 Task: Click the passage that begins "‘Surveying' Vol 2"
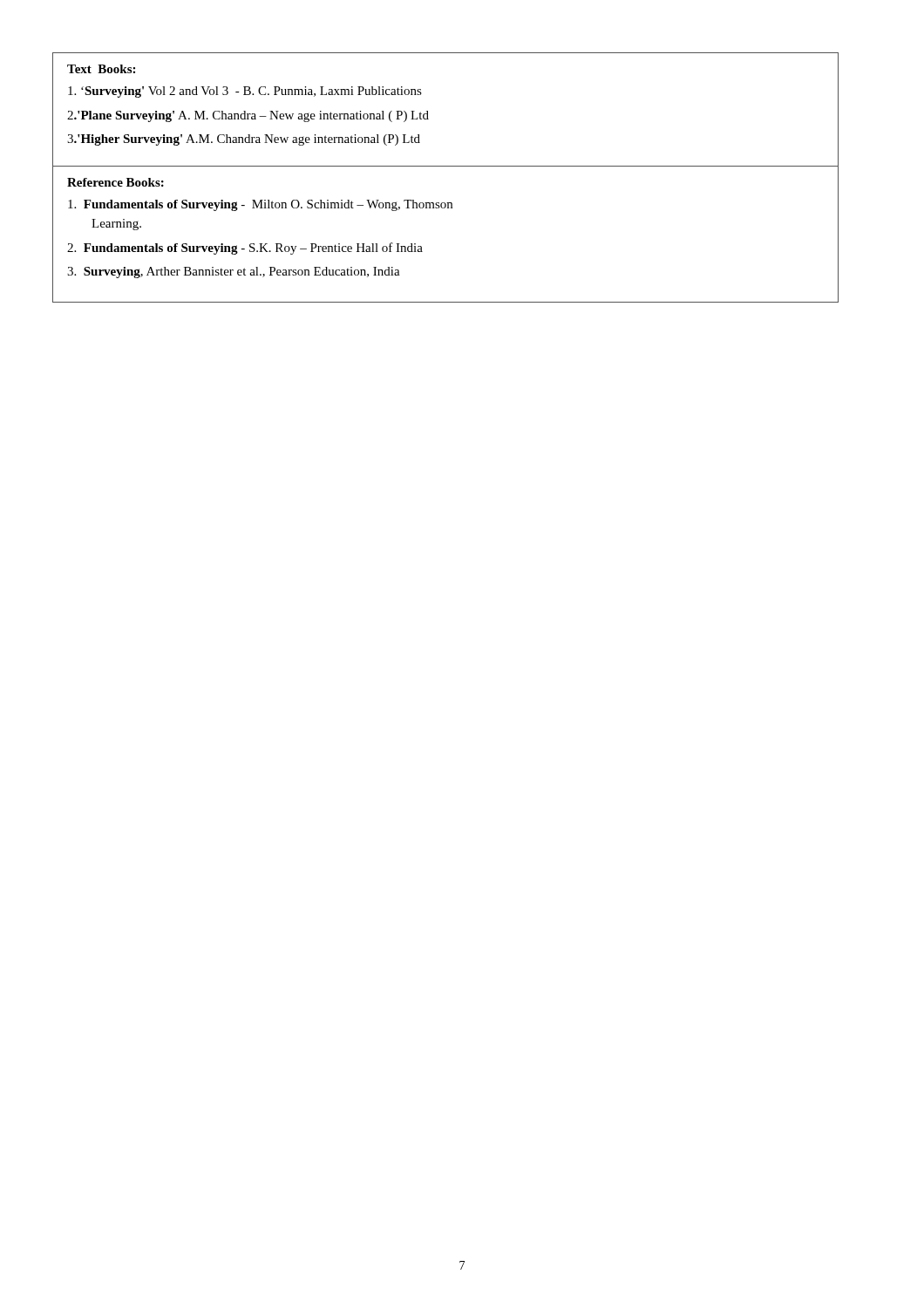244,91
